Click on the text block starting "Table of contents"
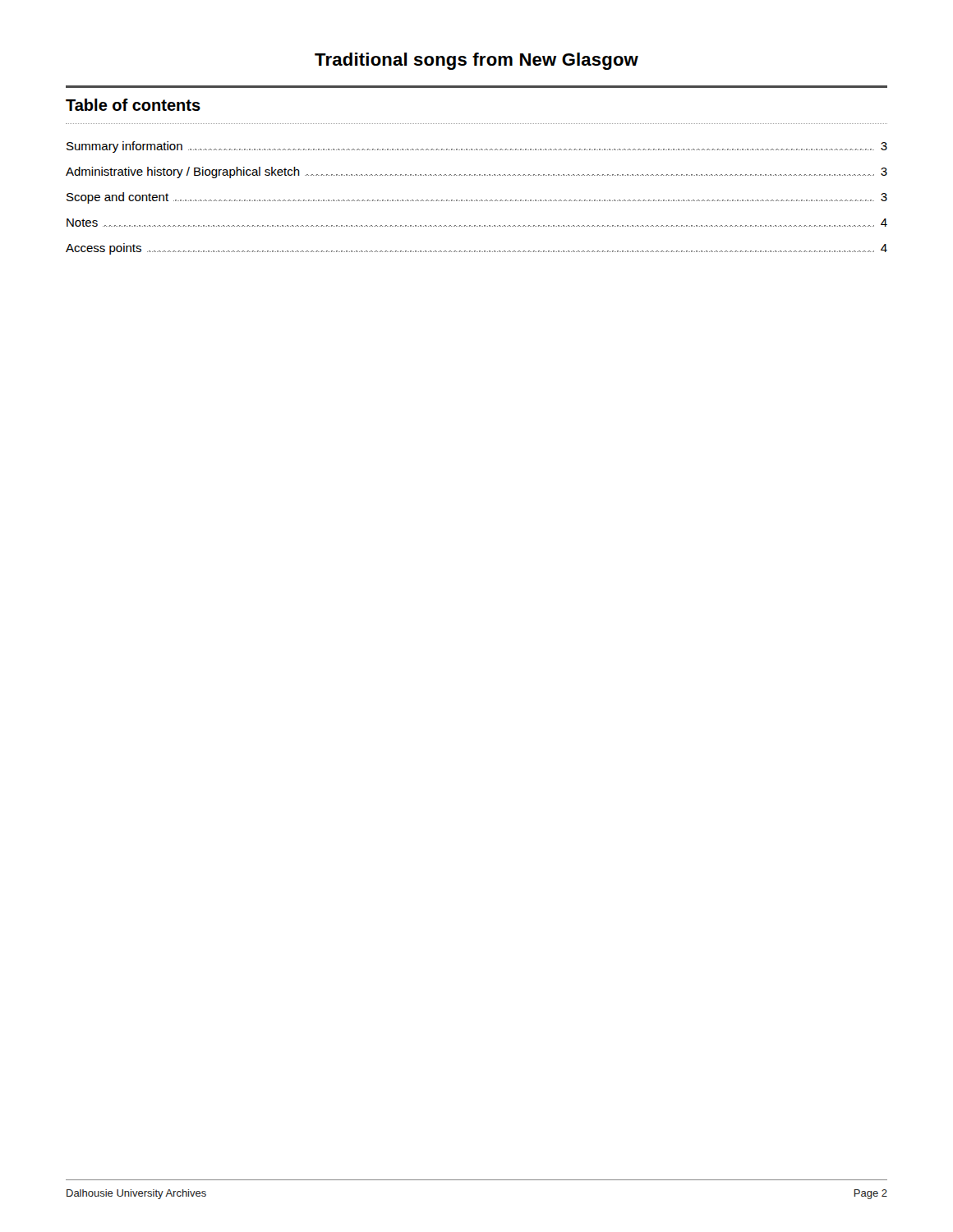Image resolution: width=953 pixels, height=1232 pixels. coord(133,105)
